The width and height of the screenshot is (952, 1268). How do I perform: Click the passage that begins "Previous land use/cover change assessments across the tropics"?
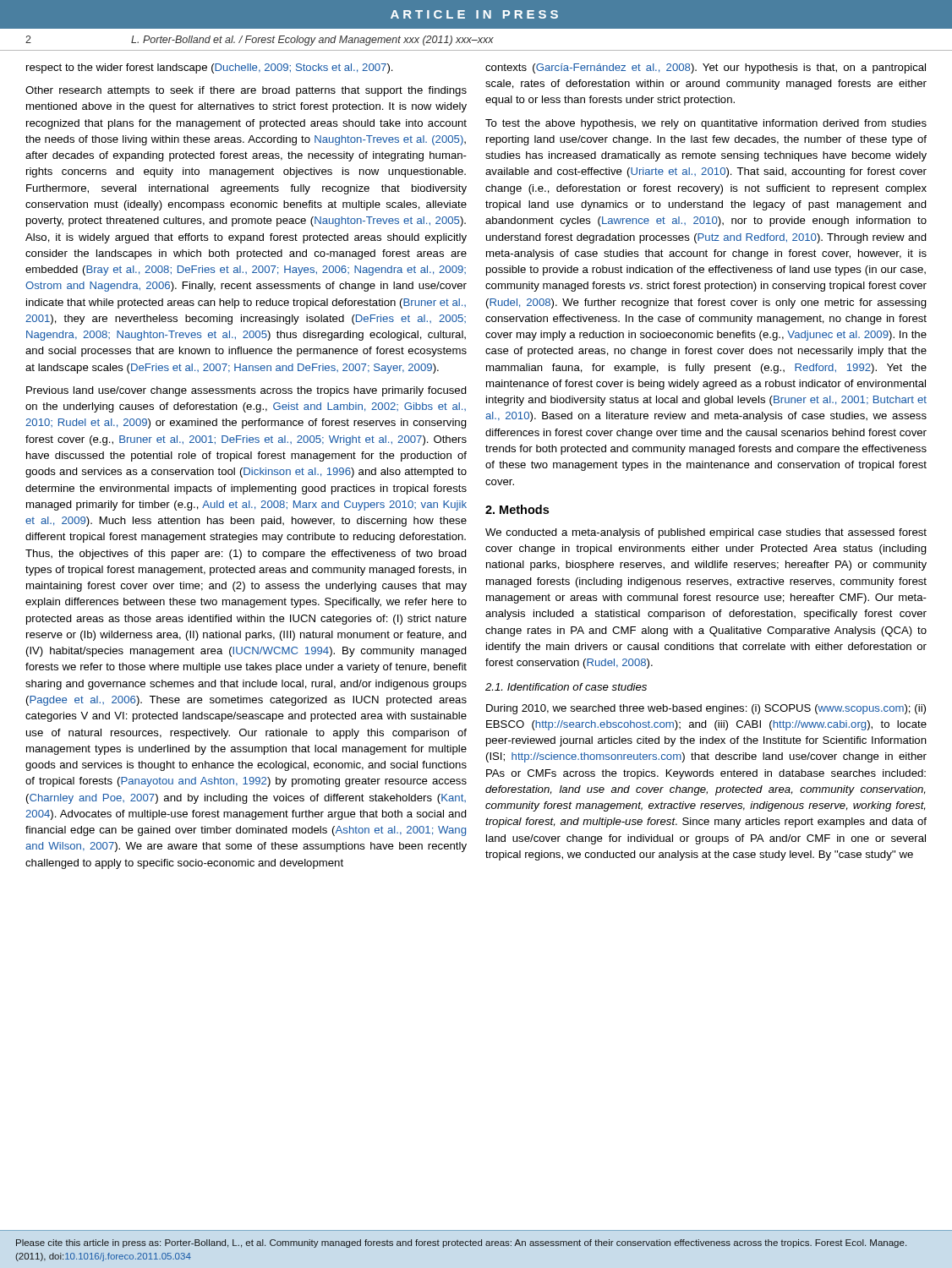(x=246, y=626)
